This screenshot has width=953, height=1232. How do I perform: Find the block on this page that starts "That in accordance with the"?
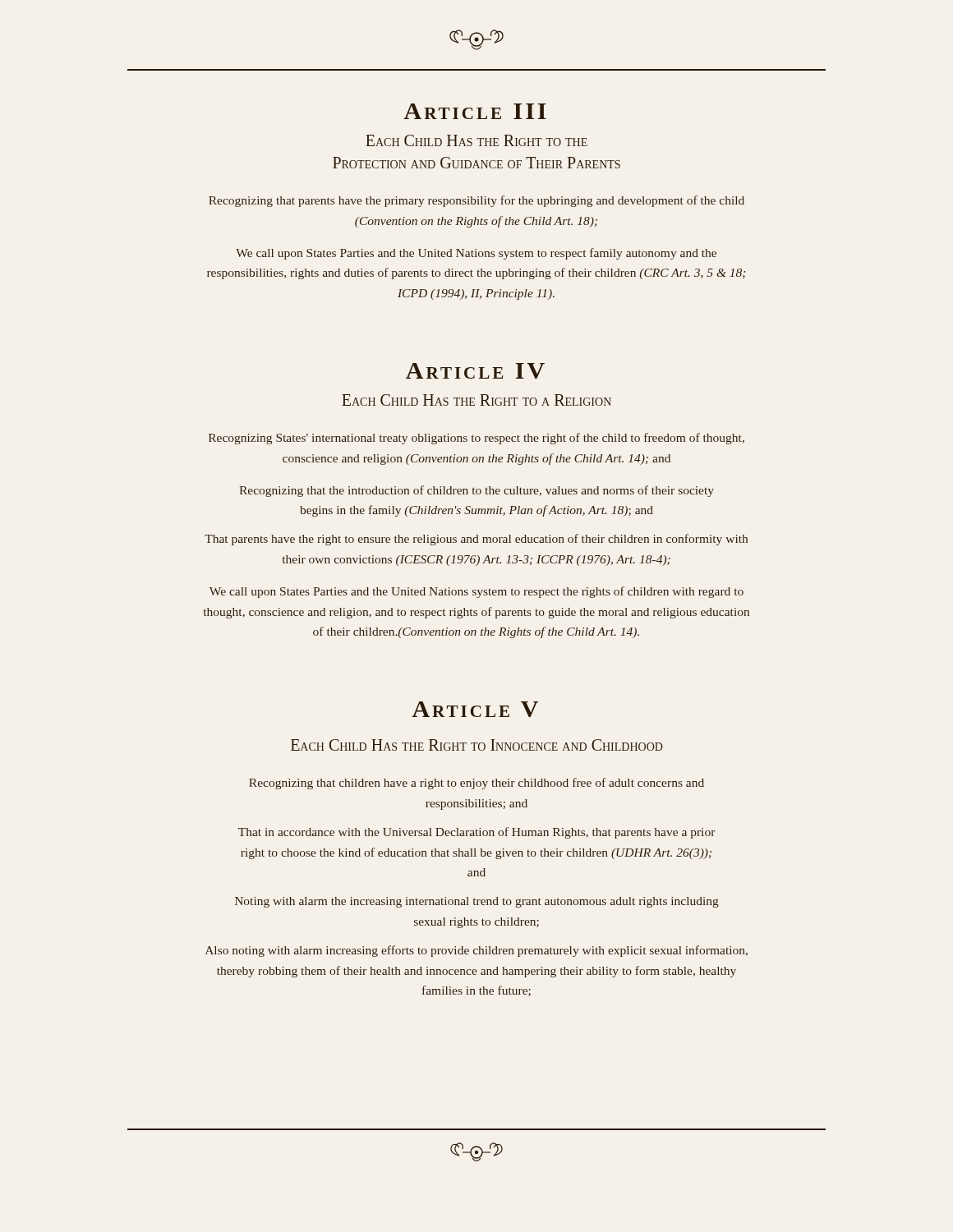pos(476,852)
